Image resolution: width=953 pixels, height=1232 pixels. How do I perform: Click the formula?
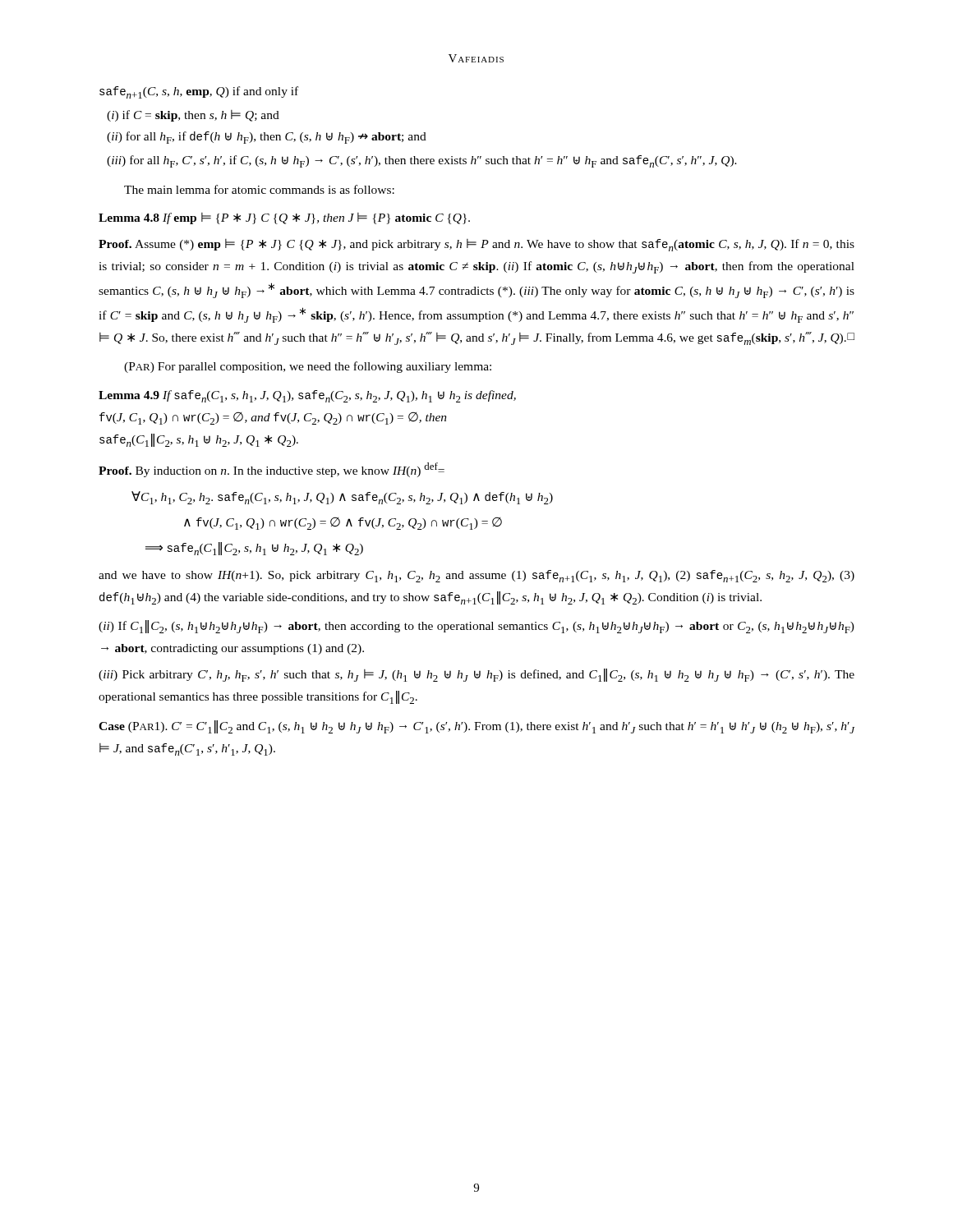[x=342, y=524]
